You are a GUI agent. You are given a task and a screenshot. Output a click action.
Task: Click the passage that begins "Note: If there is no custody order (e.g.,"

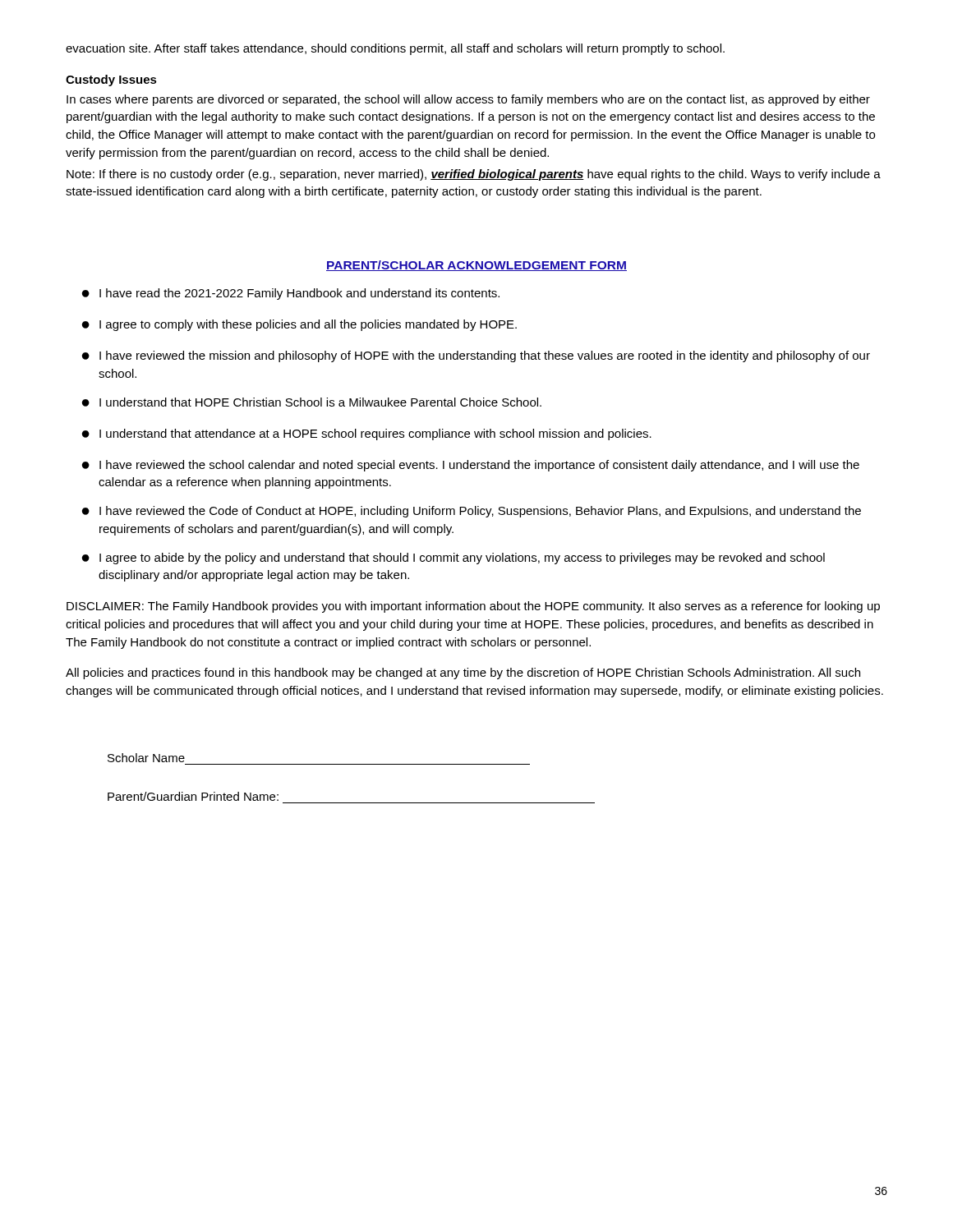click(473, 182)
